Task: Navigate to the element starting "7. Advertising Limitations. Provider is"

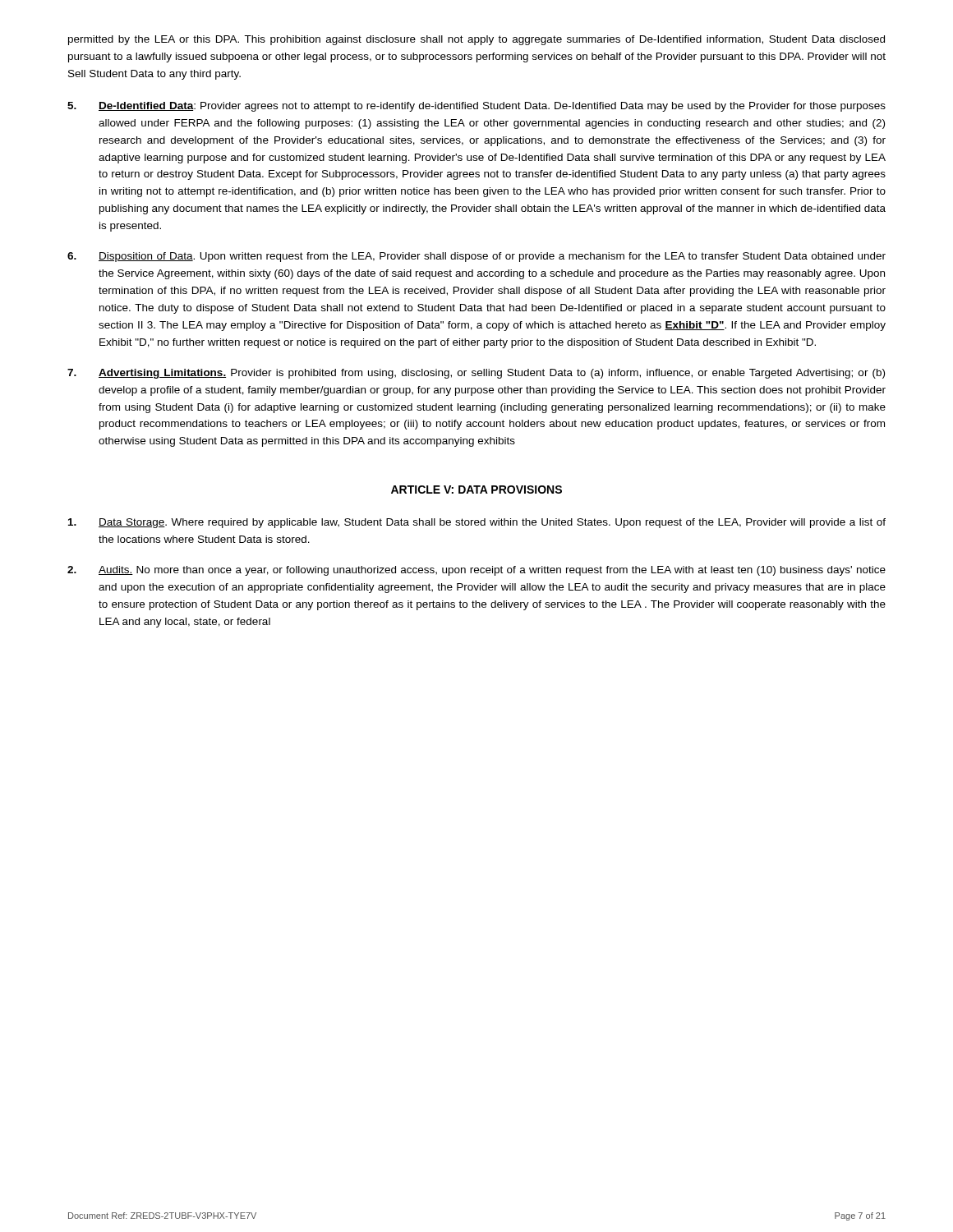Action: pyautogui.click(x=476, y=407)
